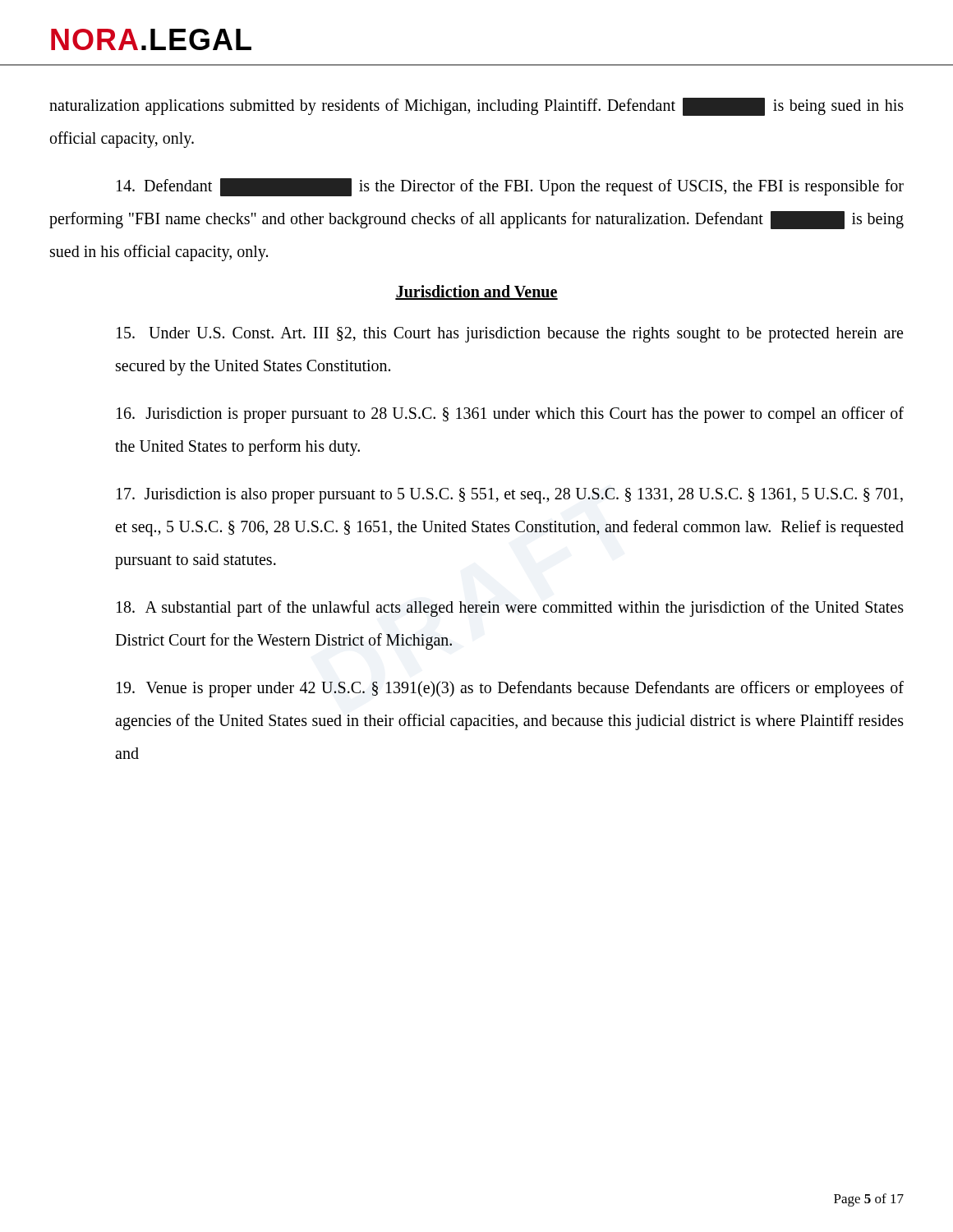The width and height of the screenshot is (953, 1232).
Task: Locate the text block starting "naturalization applications submitted by residents of Michigan,"
Action: coord(476,122)
